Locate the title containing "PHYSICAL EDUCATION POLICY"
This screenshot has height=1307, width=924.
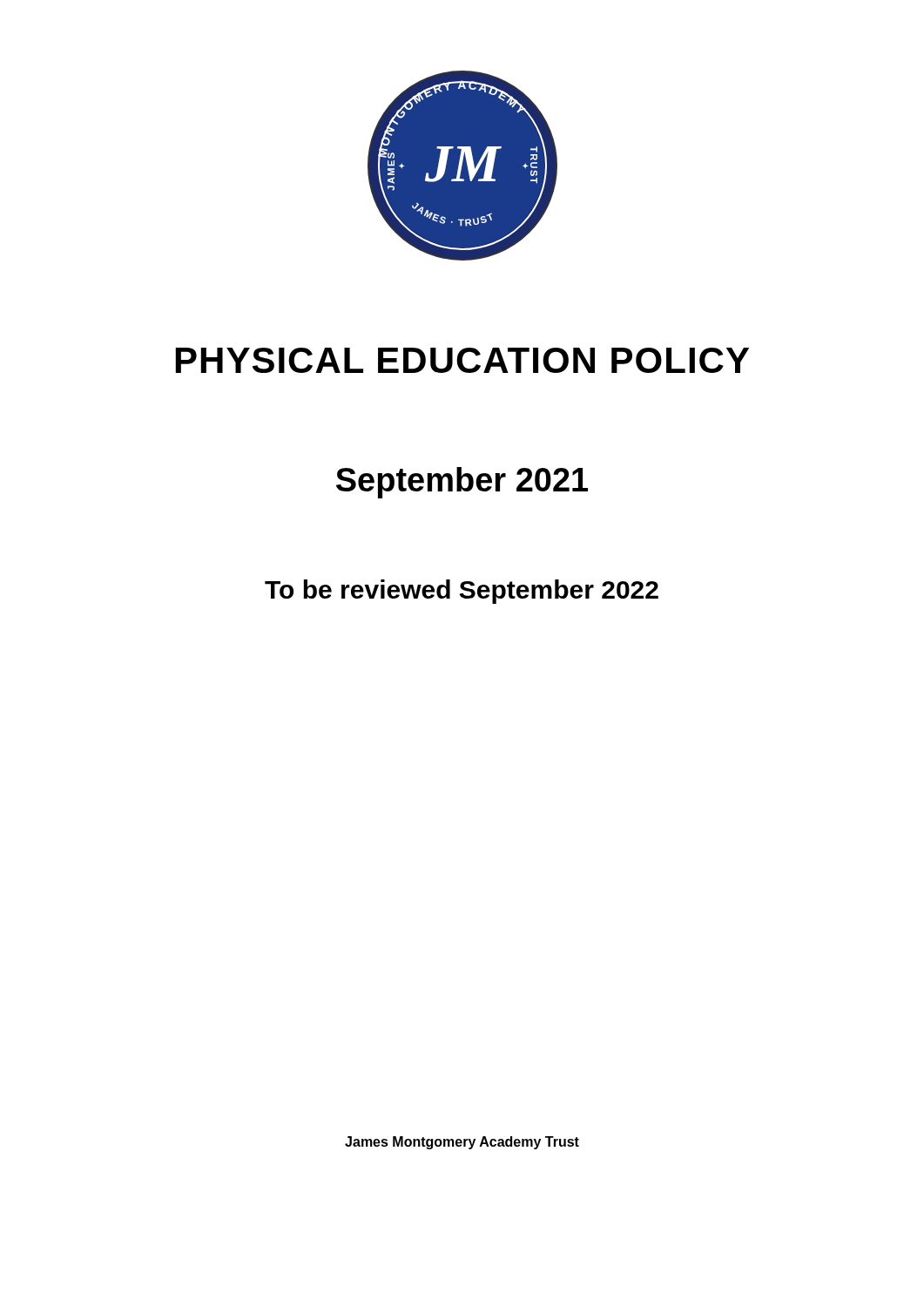462,361
